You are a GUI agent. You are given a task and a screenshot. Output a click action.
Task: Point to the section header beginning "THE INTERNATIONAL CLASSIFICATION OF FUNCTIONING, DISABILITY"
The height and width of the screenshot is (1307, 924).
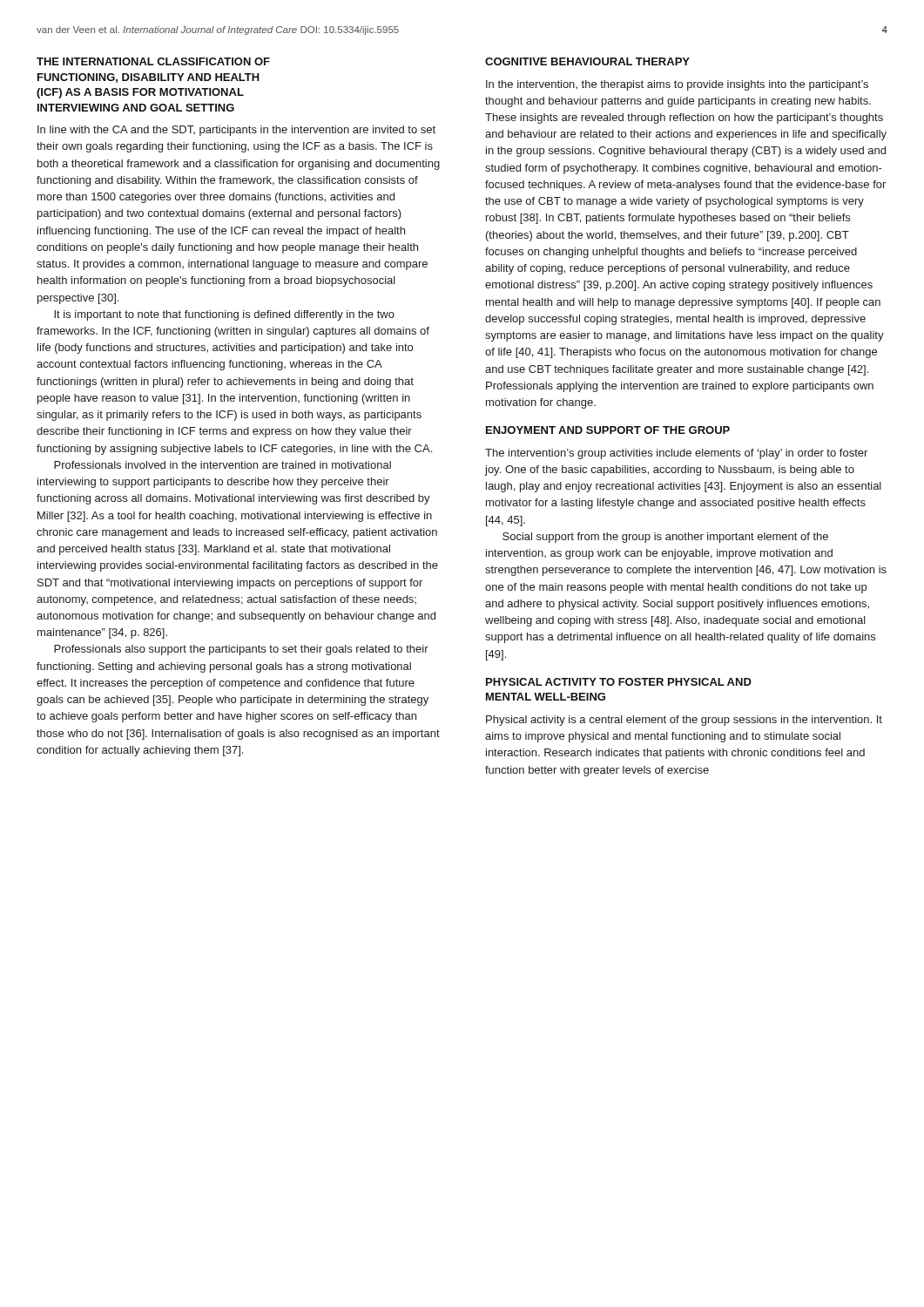coord(153,84)
